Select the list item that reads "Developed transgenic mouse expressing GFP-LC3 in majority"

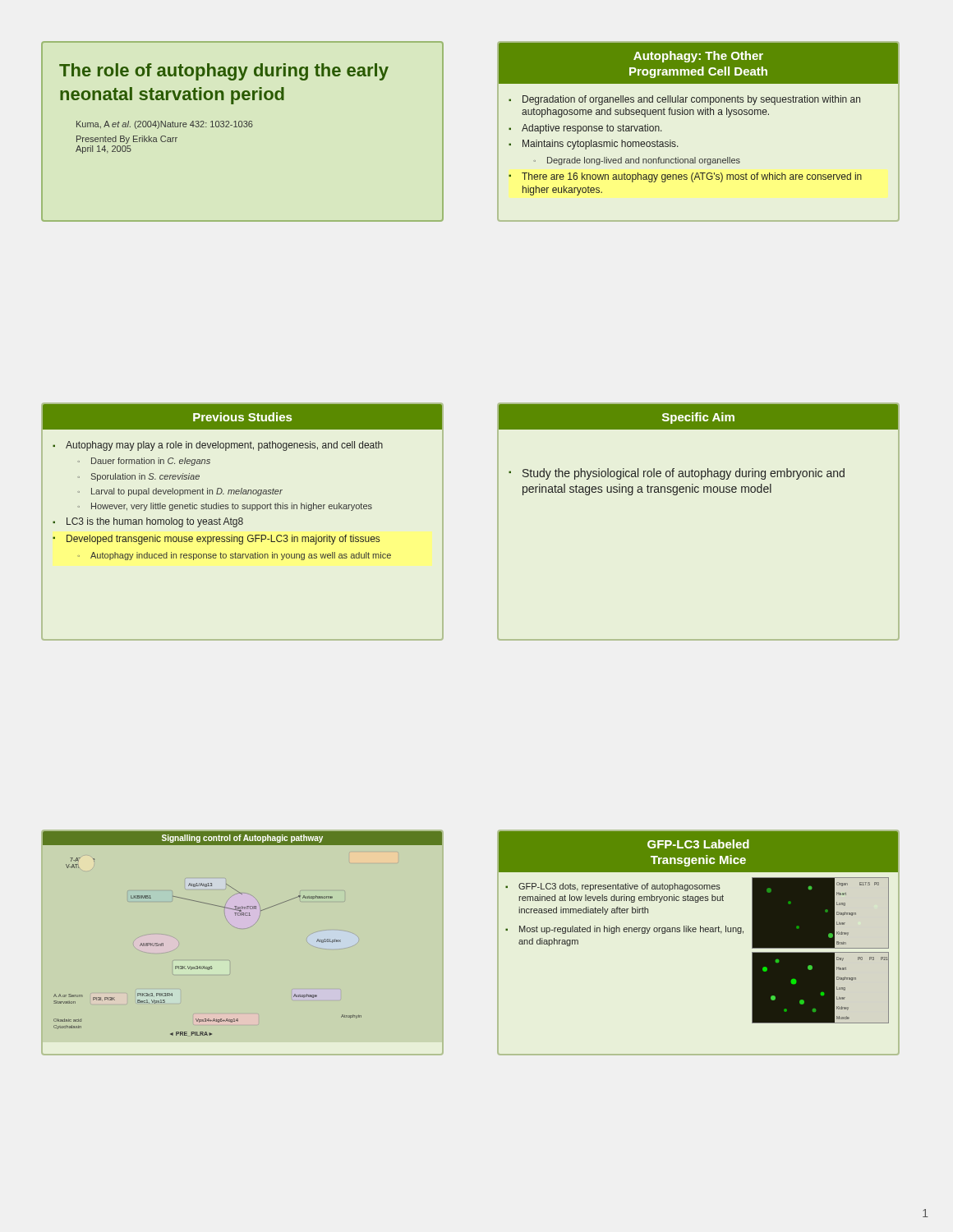point(248,547)
